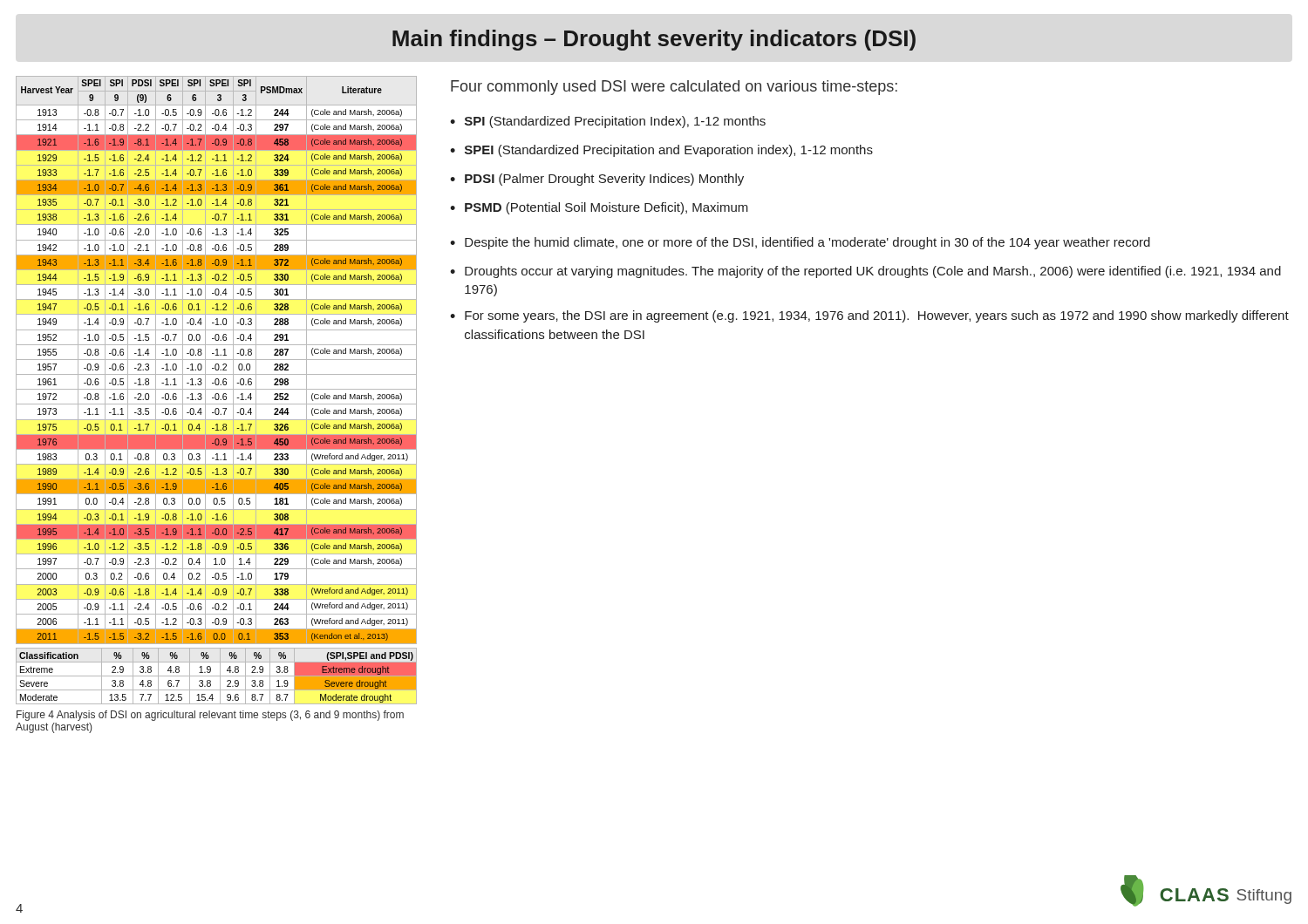Find the table that mentions "(Cole and Marsh, 2006a)"
The height and width of the screenshot is (924, 1308).
point(216,390)
